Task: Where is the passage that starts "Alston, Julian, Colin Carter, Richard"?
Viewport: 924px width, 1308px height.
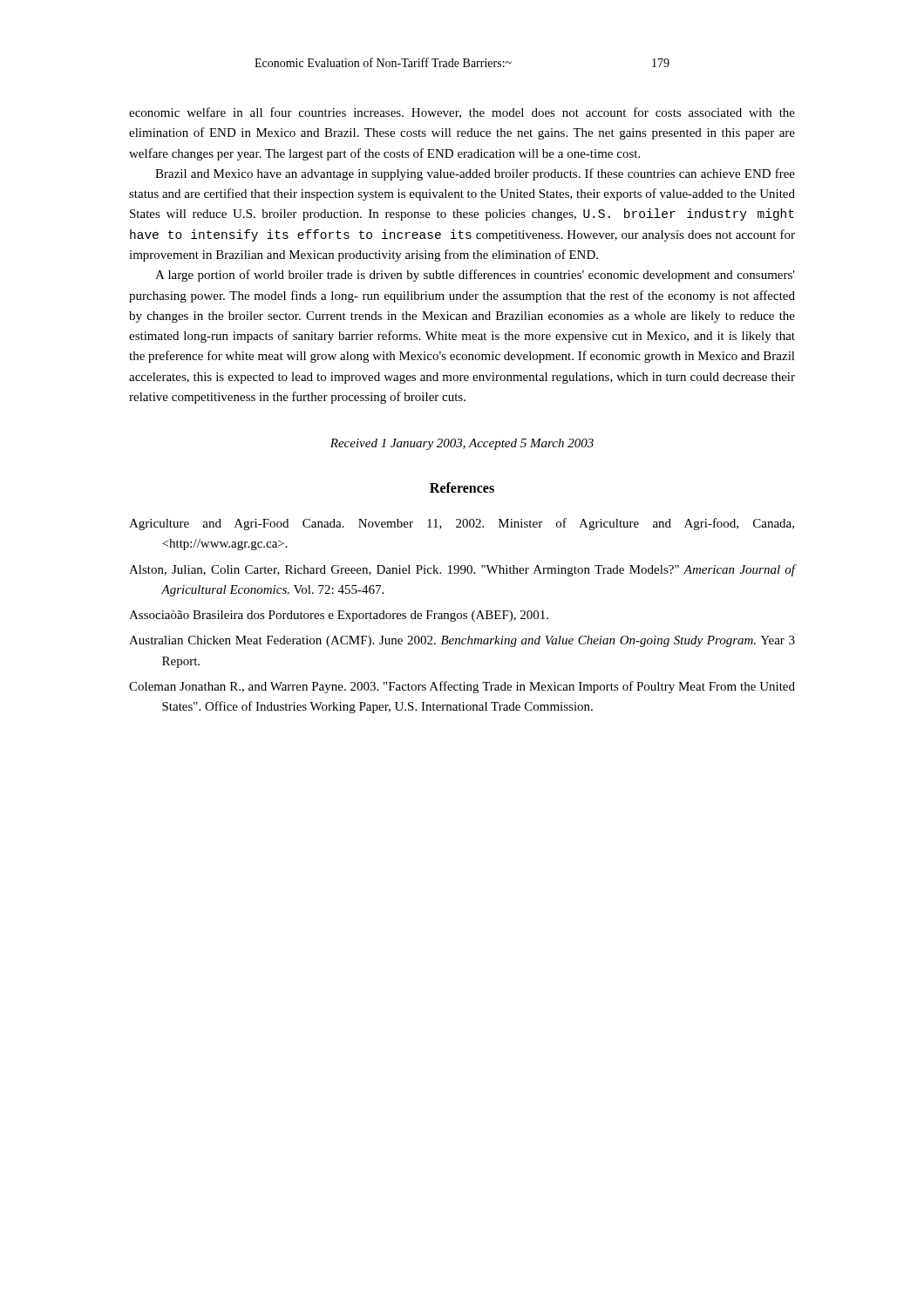Action: pos(462,579)
